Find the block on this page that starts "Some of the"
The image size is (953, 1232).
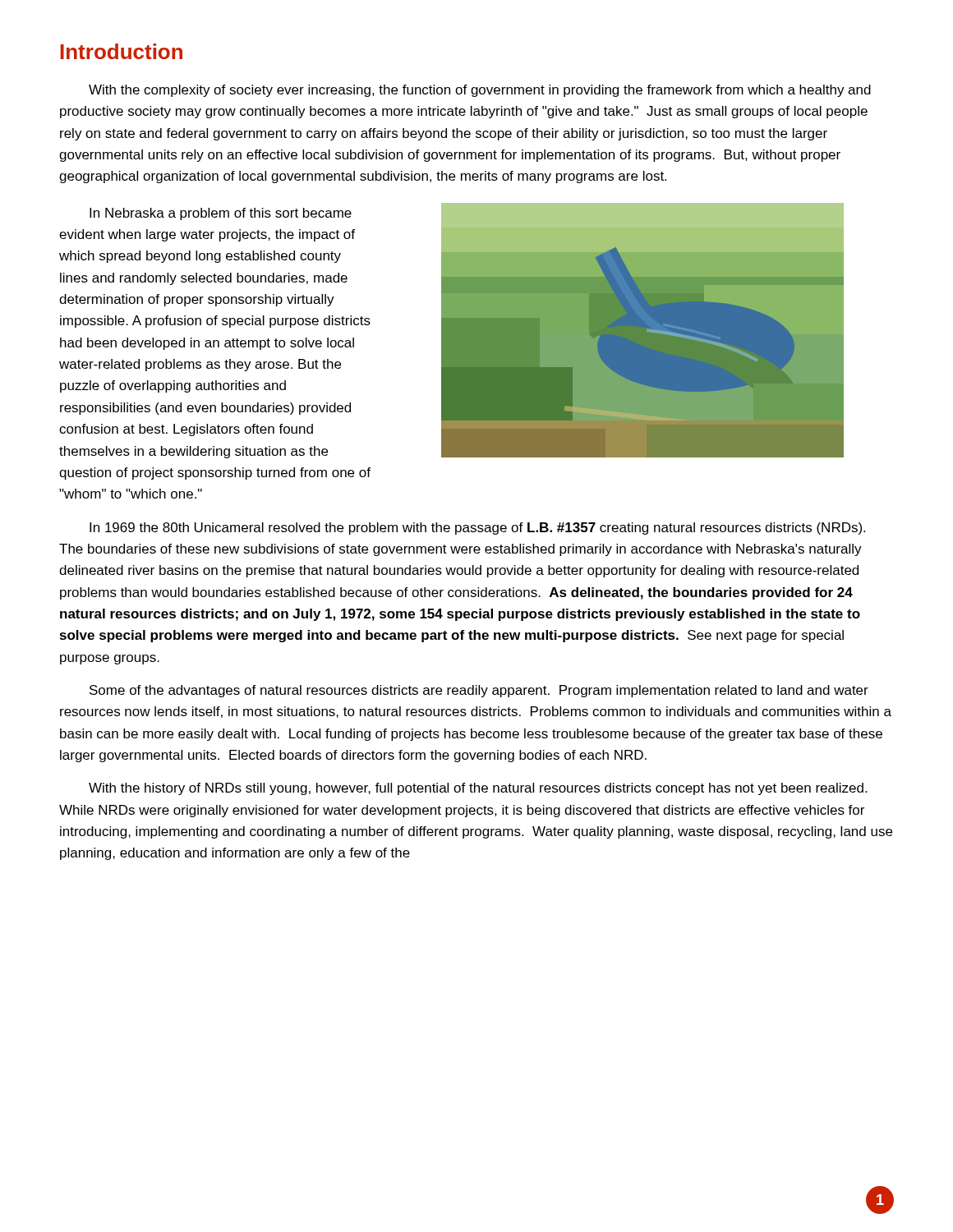coord(475,723)
